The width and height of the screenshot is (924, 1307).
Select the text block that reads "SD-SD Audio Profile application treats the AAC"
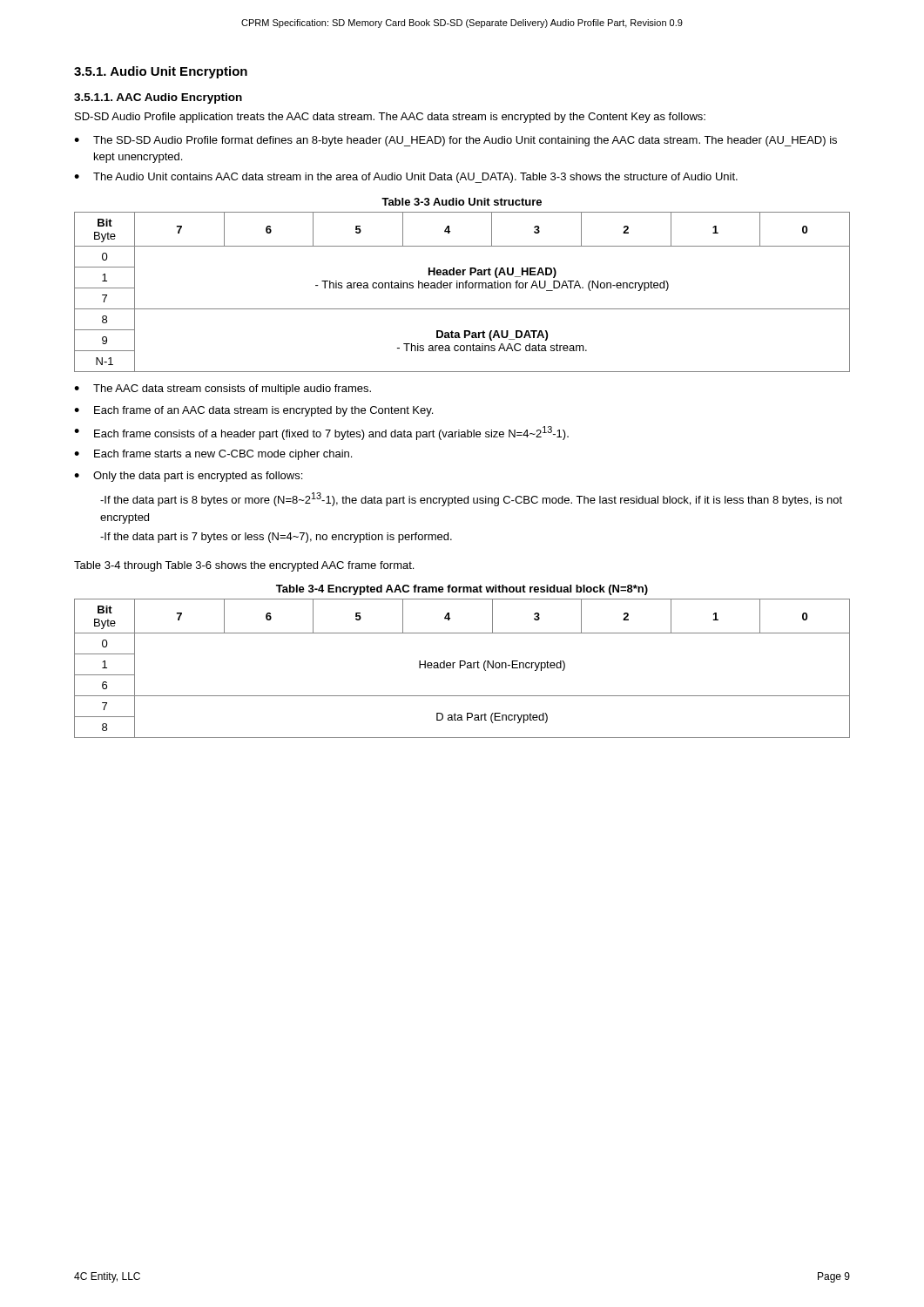click(x=462, y=117)
